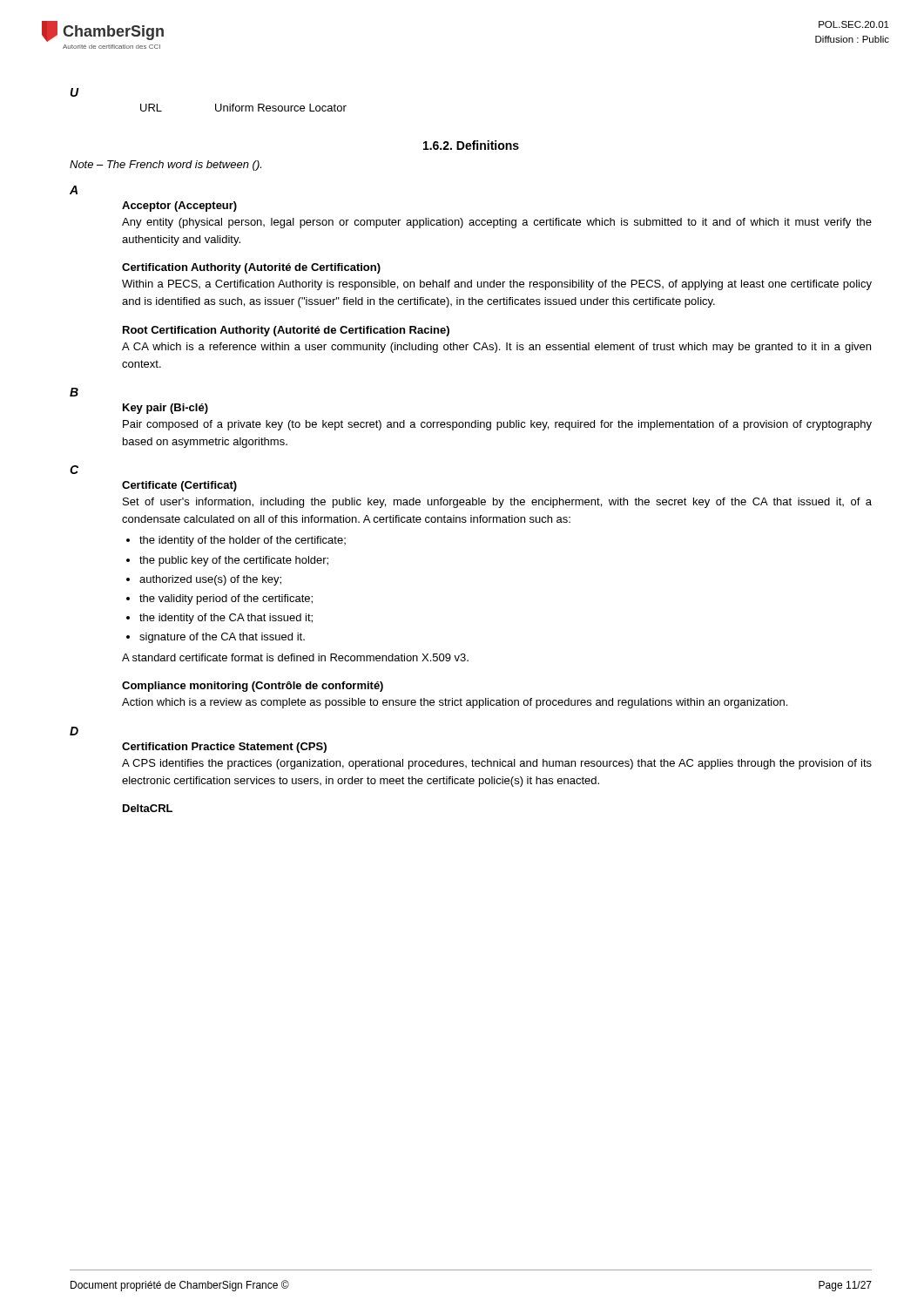Click the passage that begins "signature of the"
This screenshot has height=1307, width=924.
pos(222,637)
